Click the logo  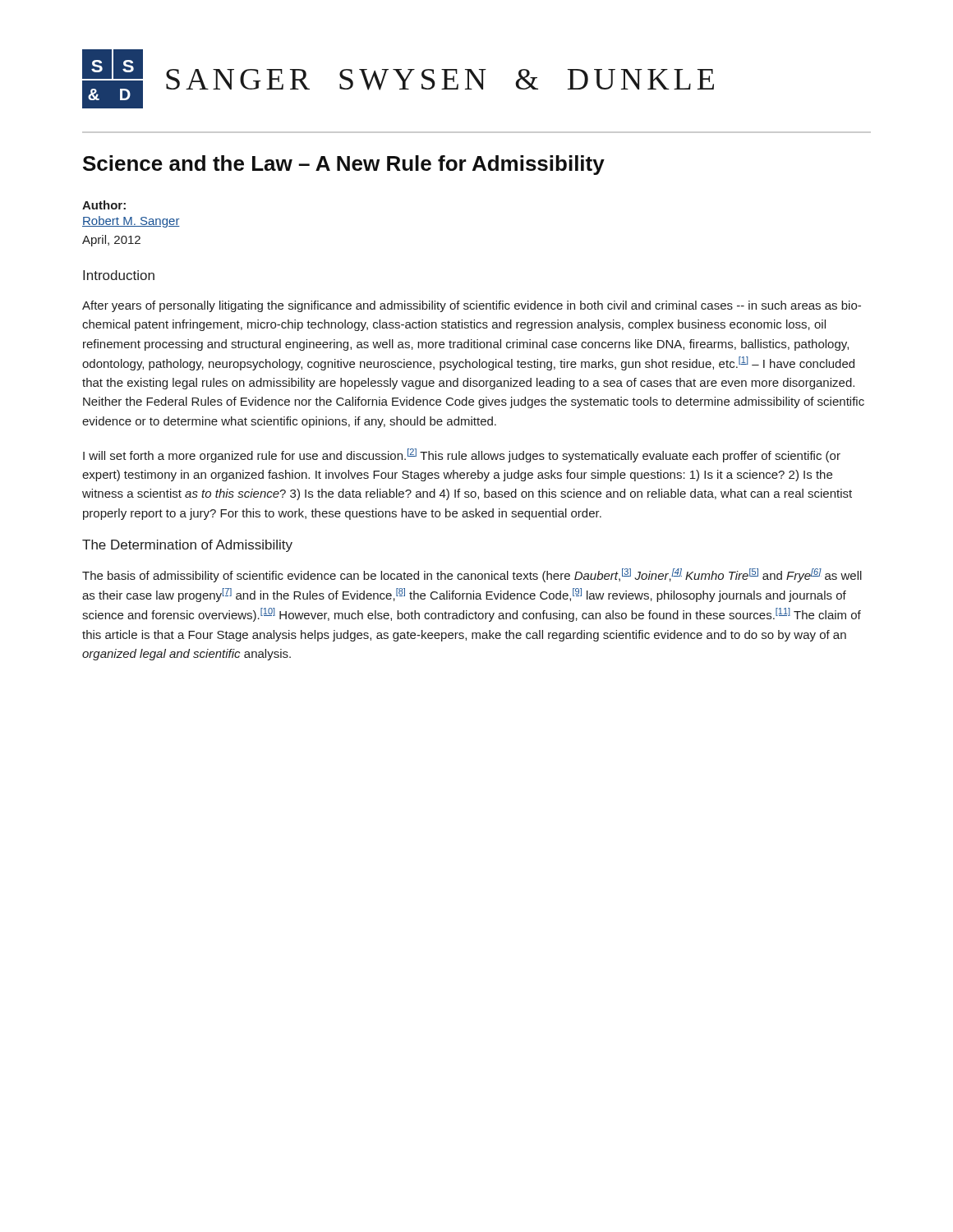(x=476, y=79)
